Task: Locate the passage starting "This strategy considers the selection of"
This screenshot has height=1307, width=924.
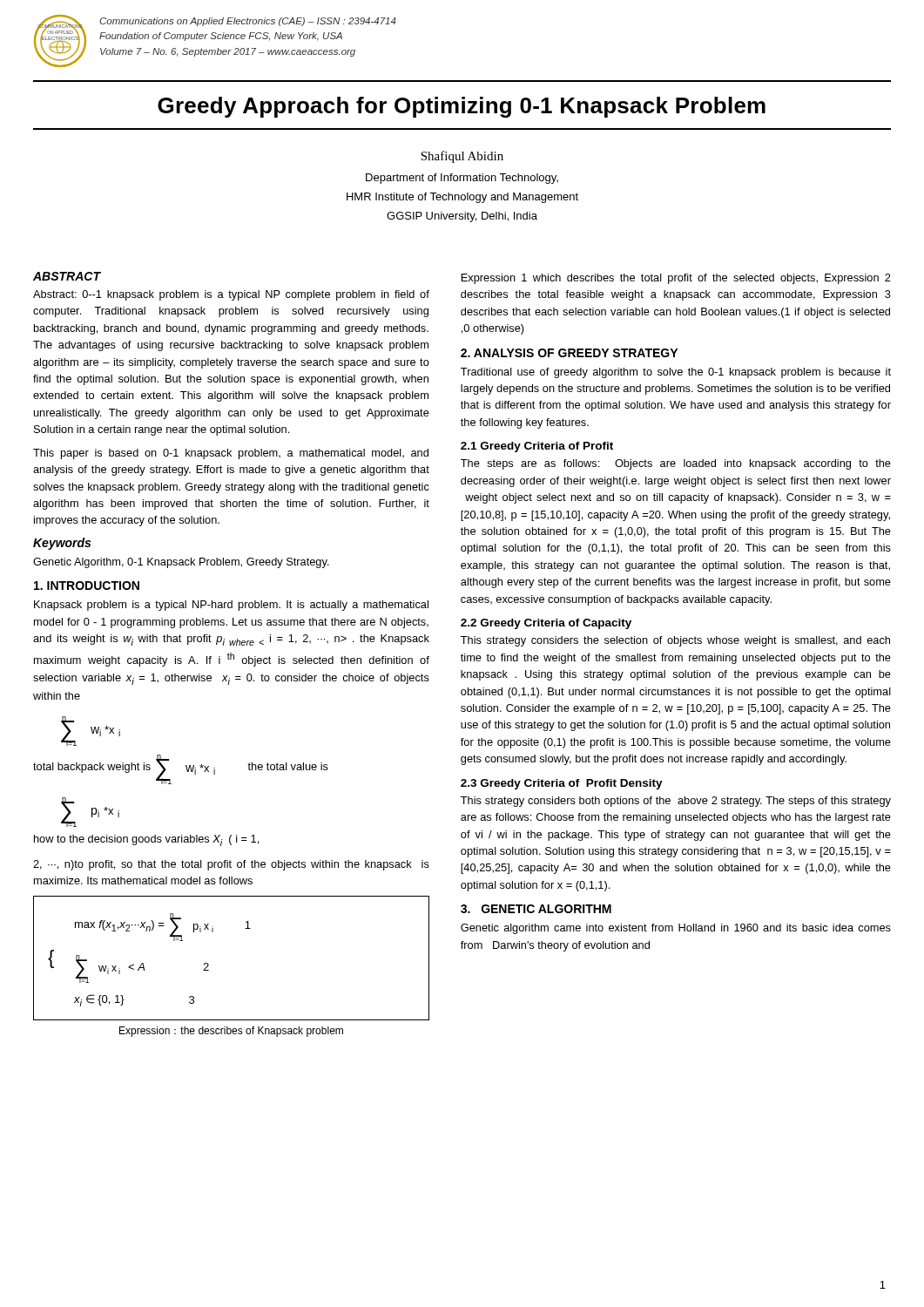Action: coord(676,699)
